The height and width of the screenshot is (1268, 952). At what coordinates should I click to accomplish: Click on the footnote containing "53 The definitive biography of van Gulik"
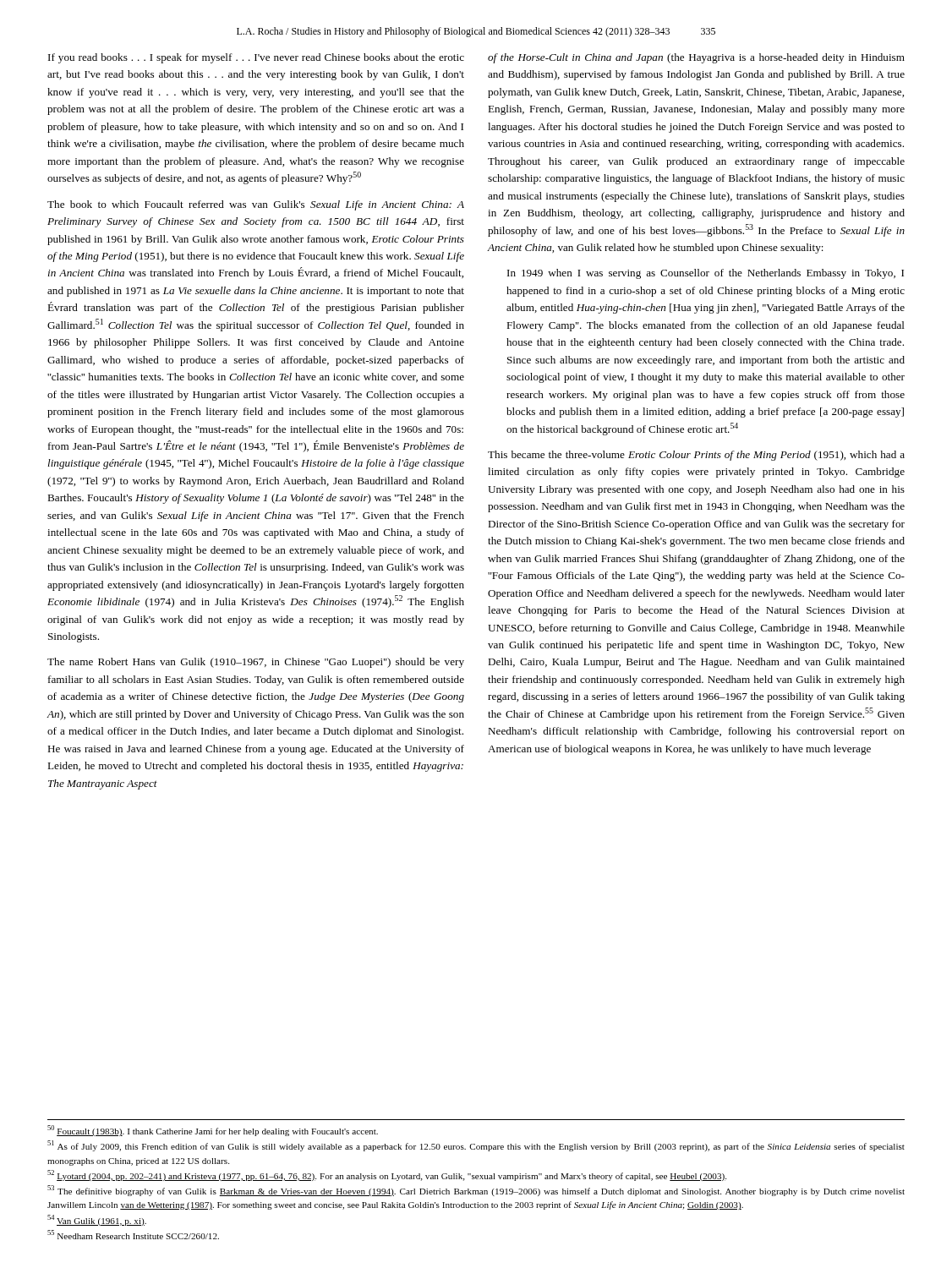point(476,1197)
